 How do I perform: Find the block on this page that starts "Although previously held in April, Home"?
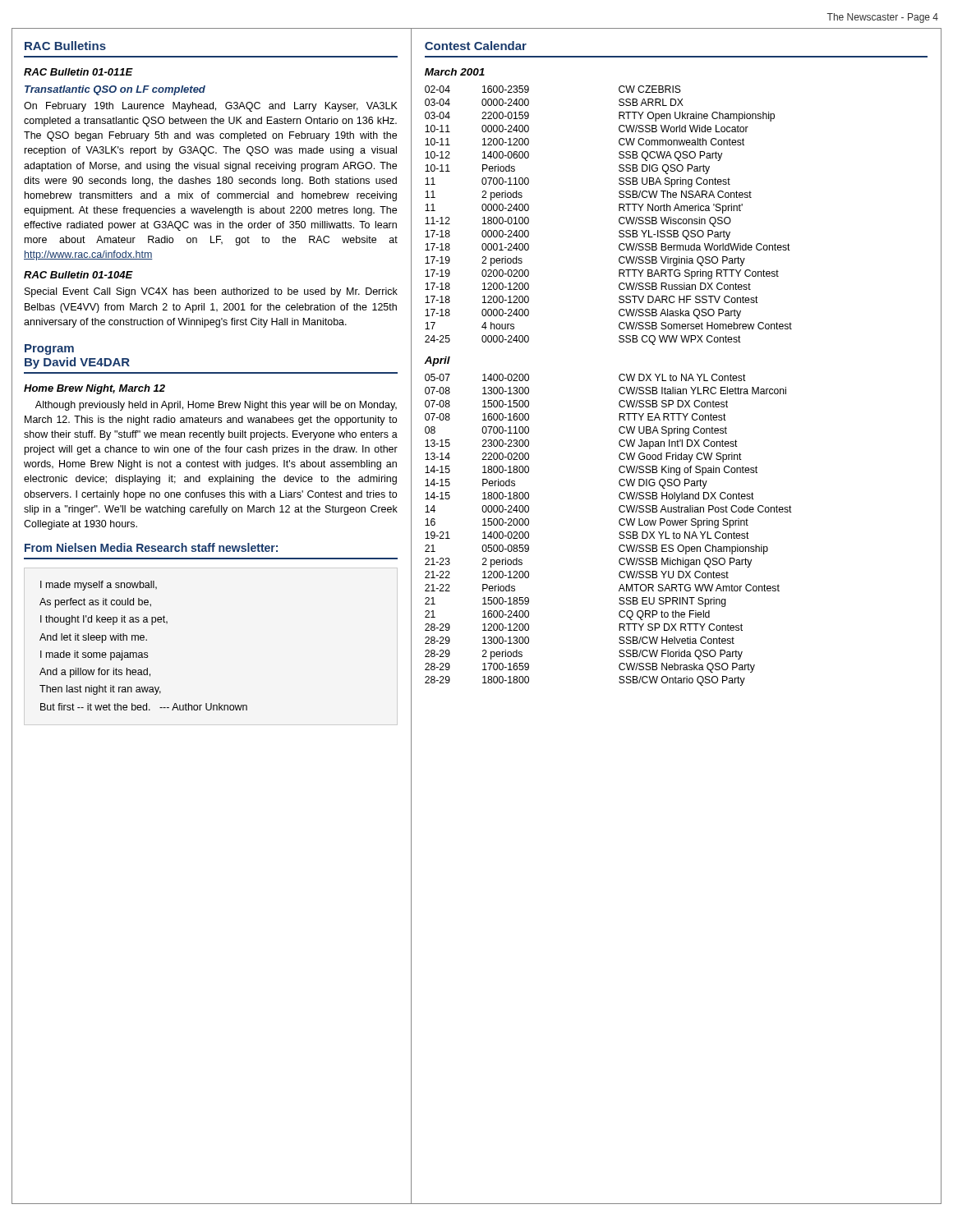pyautogui.click(x=211, y=464)
